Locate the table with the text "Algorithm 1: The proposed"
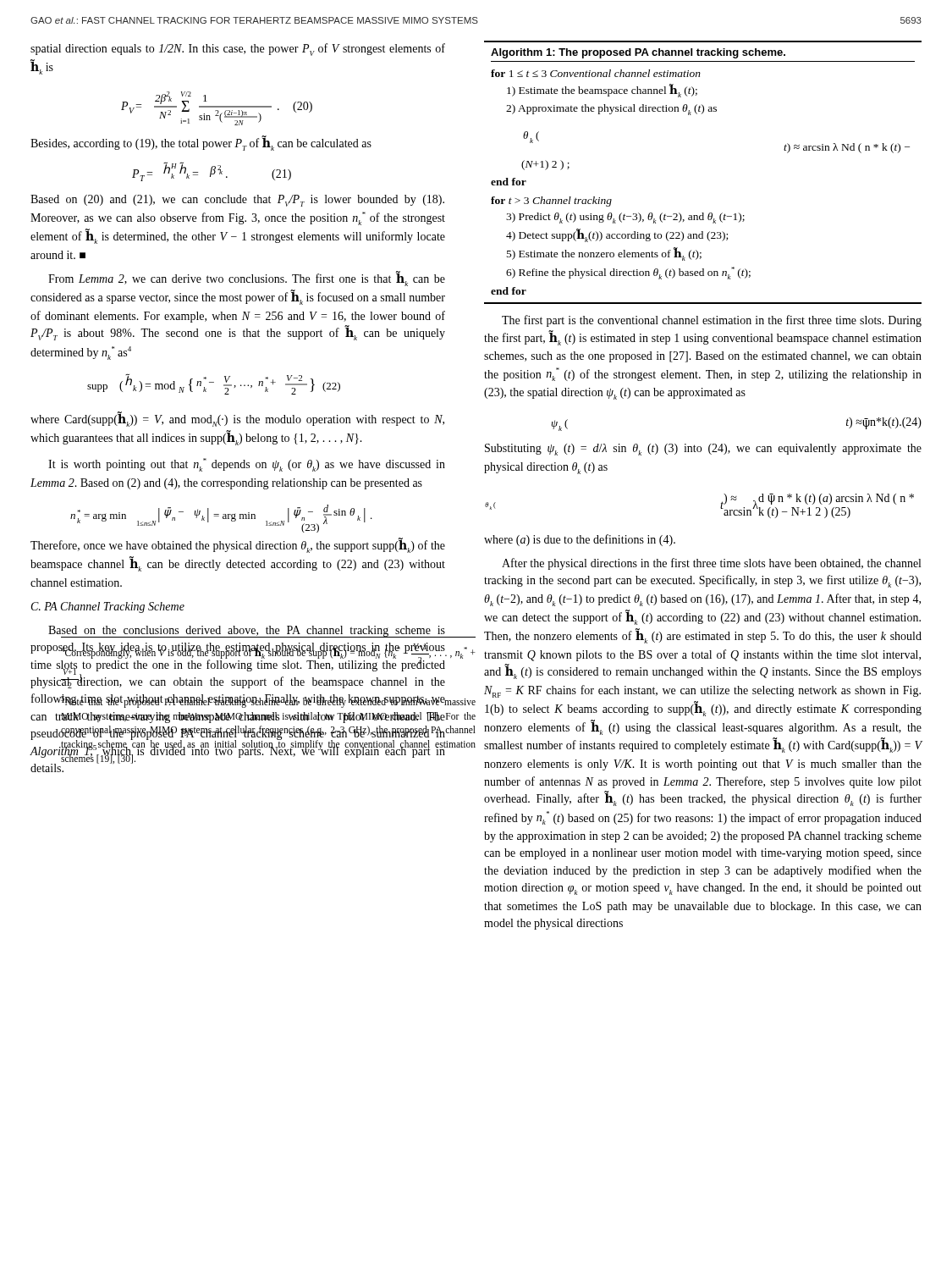The width and height of the screenshot is (952, 1270). (x=703, y=172)
